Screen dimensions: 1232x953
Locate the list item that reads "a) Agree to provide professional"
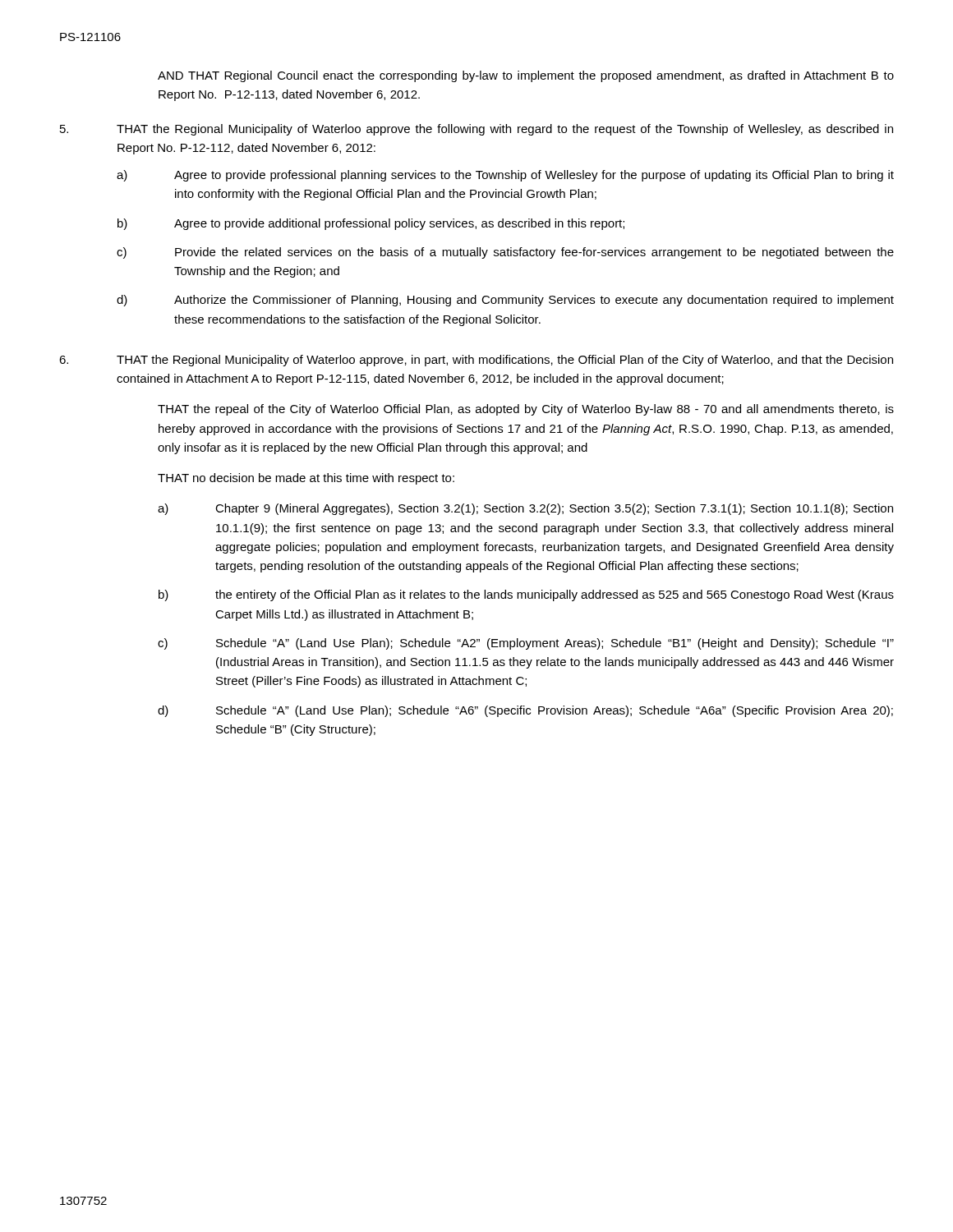505,184
